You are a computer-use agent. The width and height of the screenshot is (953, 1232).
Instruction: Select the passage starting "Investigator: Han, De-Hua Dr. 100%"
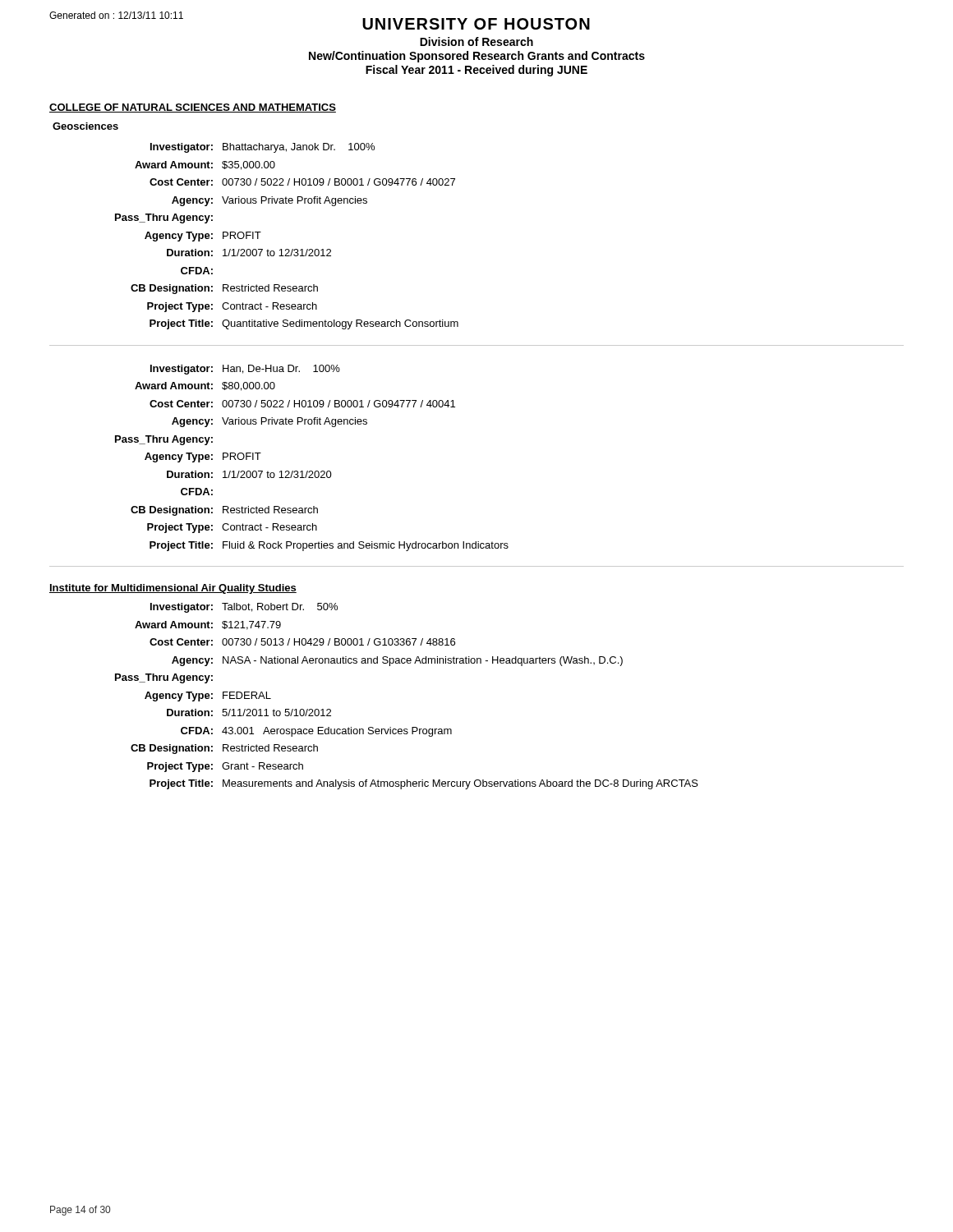(245, 370)
